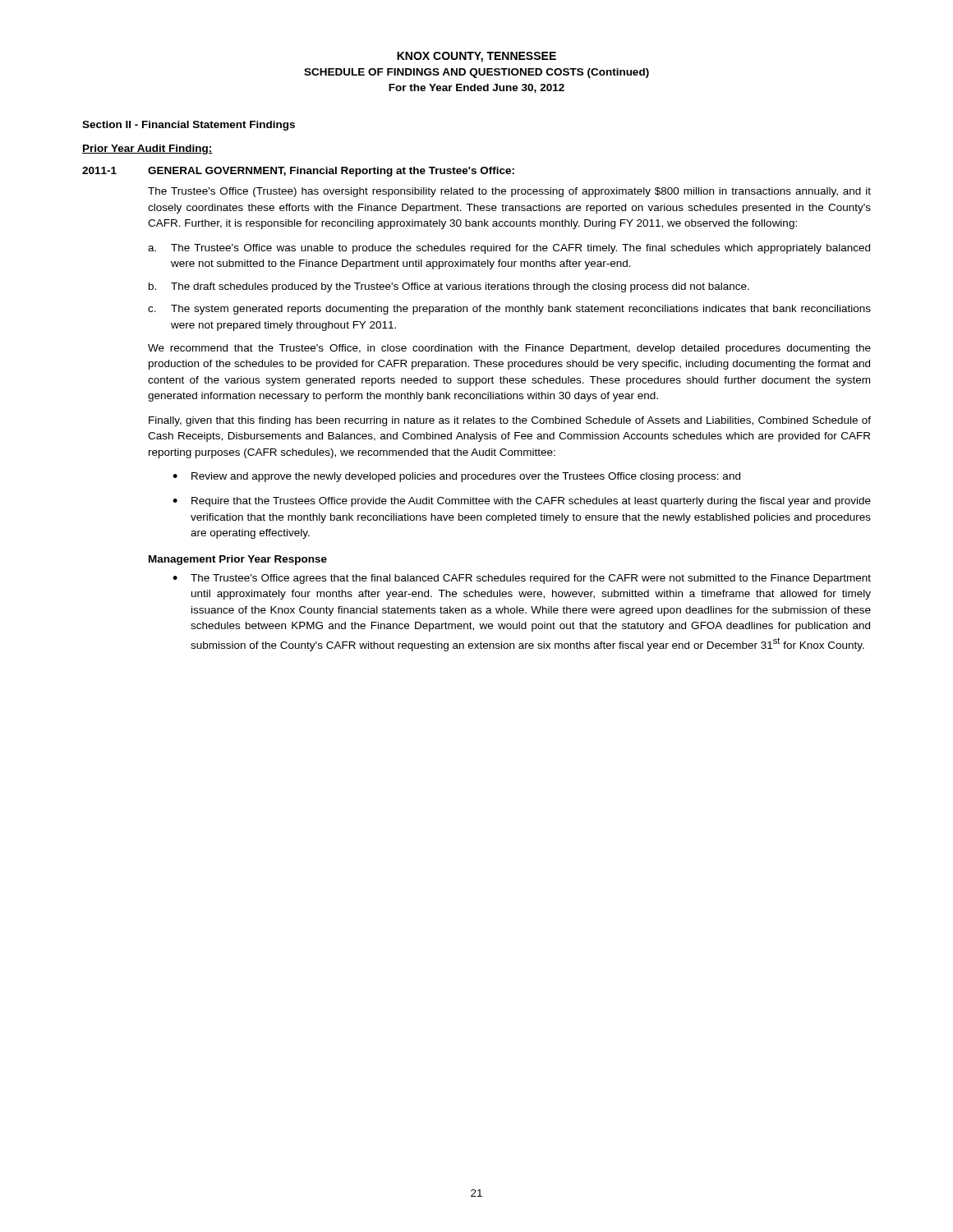Viewport: 953px width, 1232px height.
Task: Locate the list item that reads "• The Trustee's"
Action: pyautogui.click(x=522, y=611)
